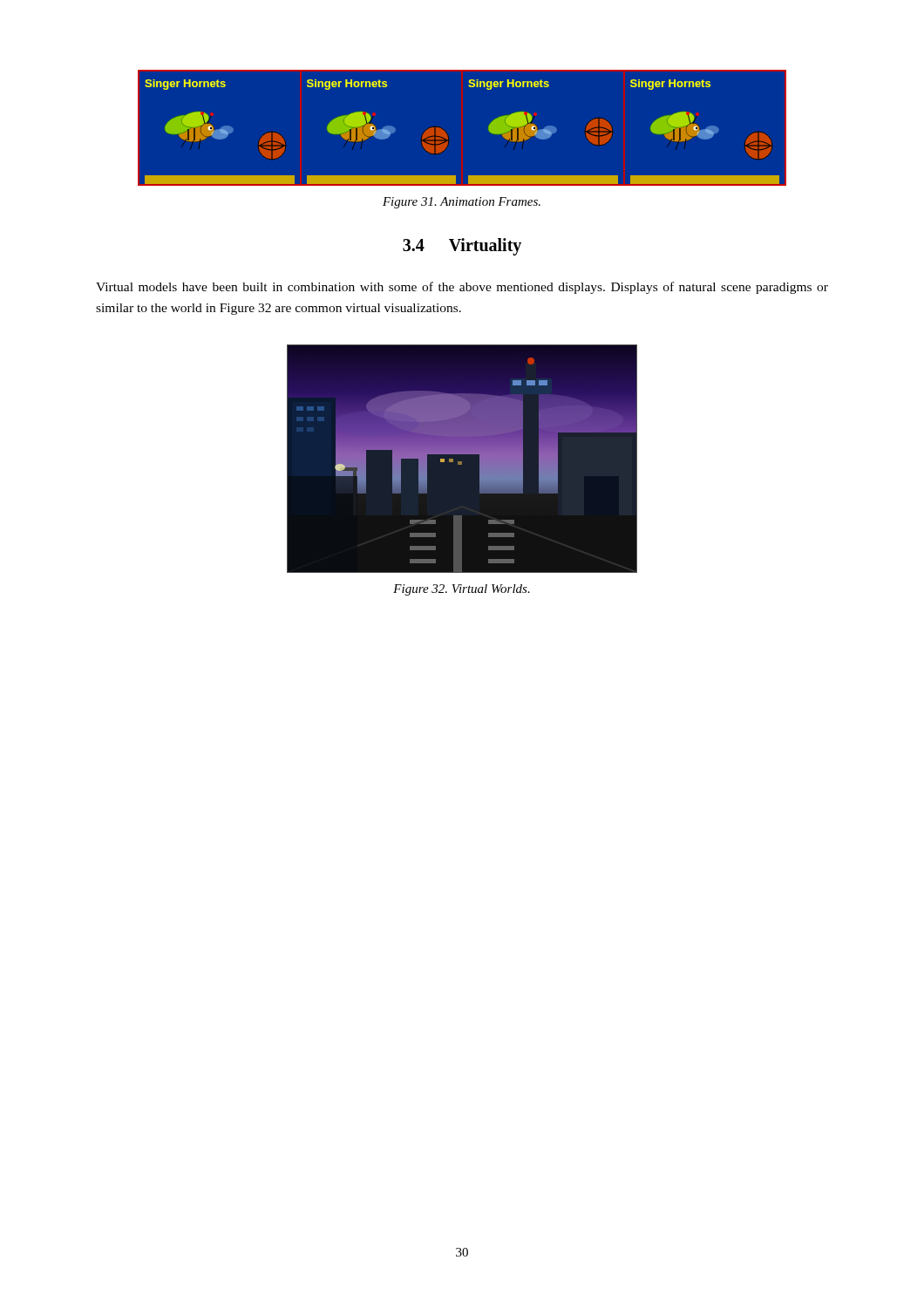Click on the text starting "Figure 32. Virtual Worlds."
Viewport: 924px width, 1308px height.
pos(462,589)
